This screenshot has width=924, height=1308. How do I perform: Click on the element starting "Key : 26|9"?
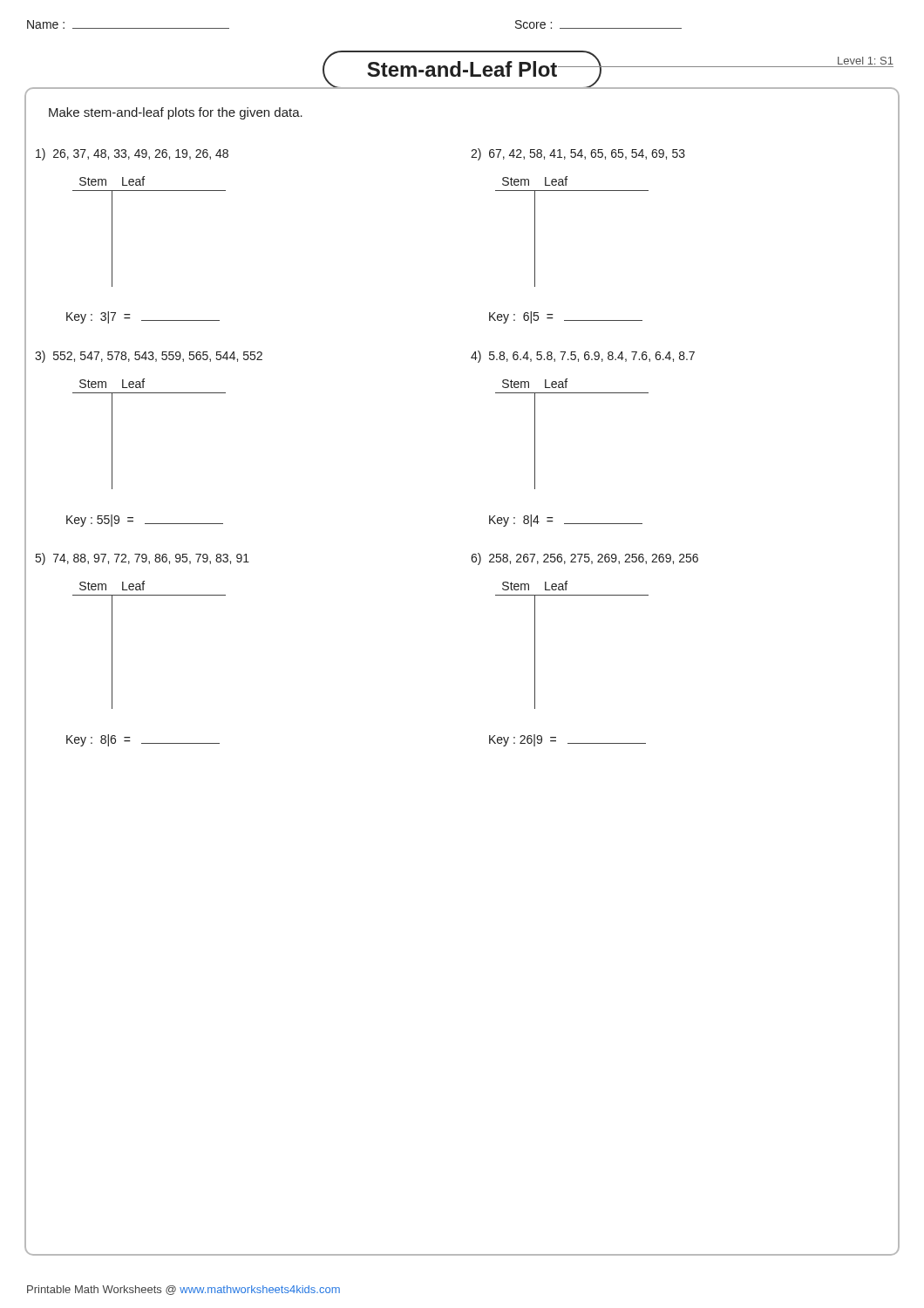567,739
